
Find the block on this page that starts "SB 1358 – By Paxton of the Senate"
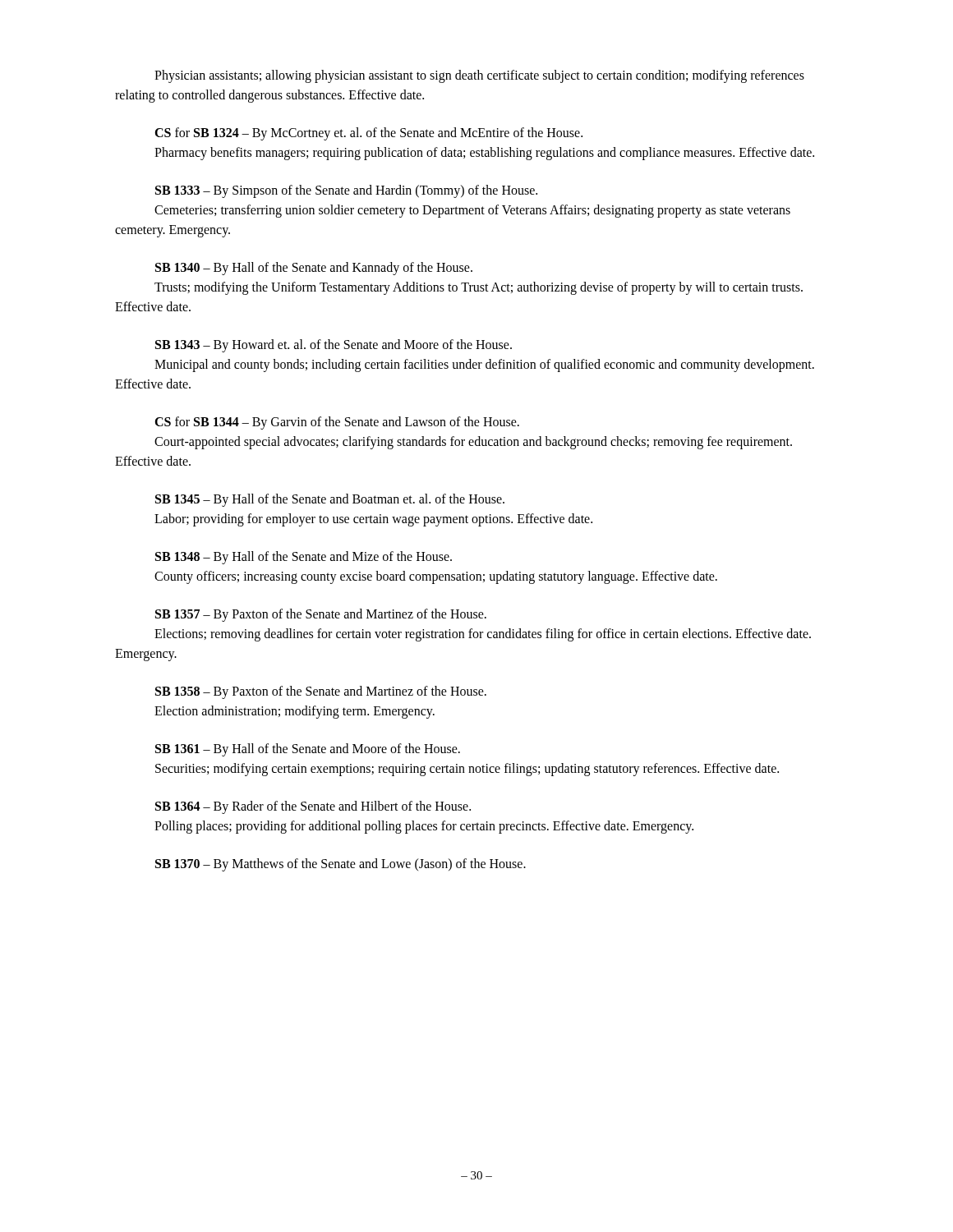(x=476, y=701)
